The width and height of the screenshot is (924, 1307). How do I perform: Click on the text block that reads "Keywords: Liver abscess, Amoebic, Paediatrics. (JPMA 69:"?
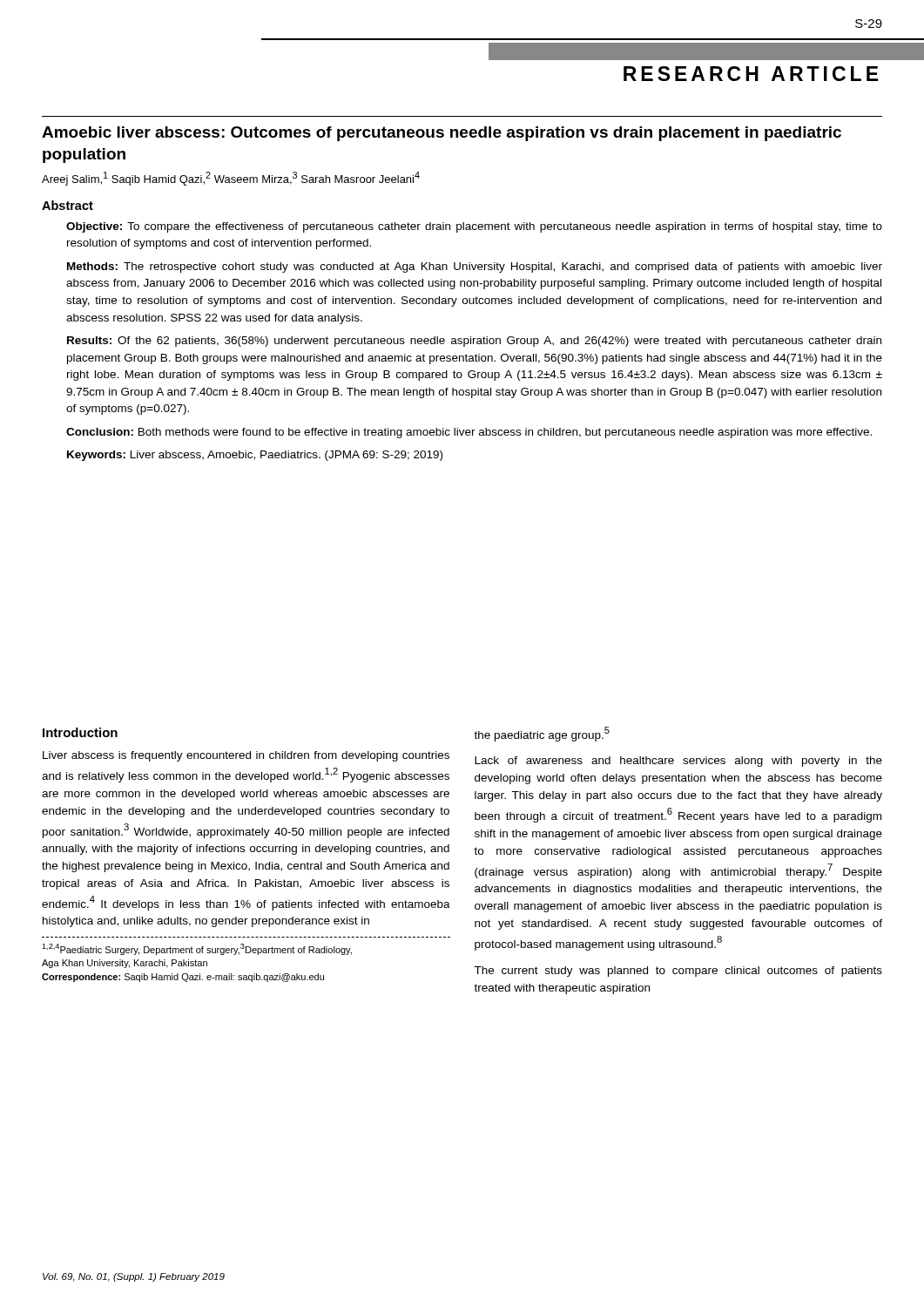pyautogui.click(x=255, y=455)
